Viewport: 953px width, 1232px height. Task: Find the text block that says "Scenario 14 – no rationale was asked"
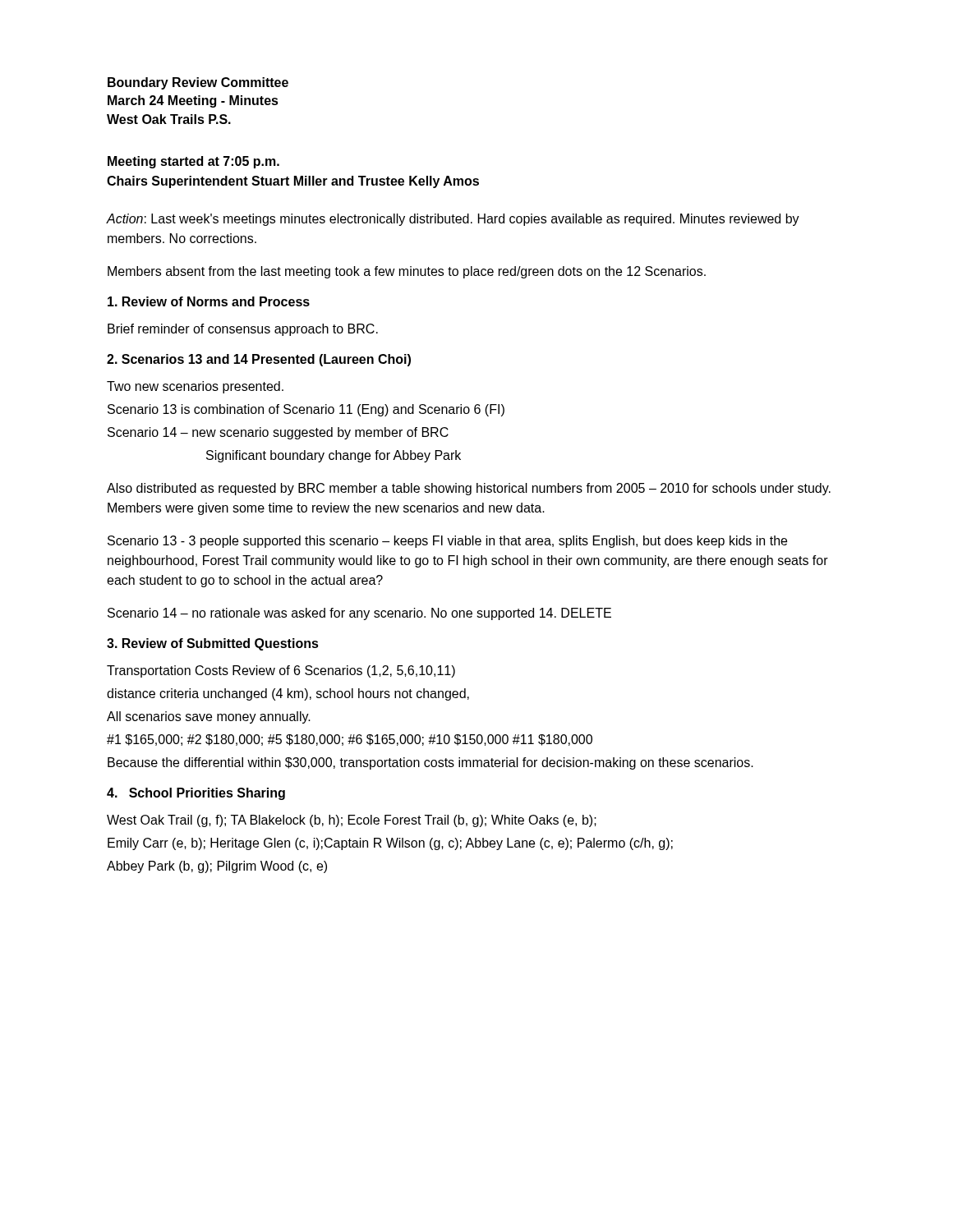(x=476, y=614)
